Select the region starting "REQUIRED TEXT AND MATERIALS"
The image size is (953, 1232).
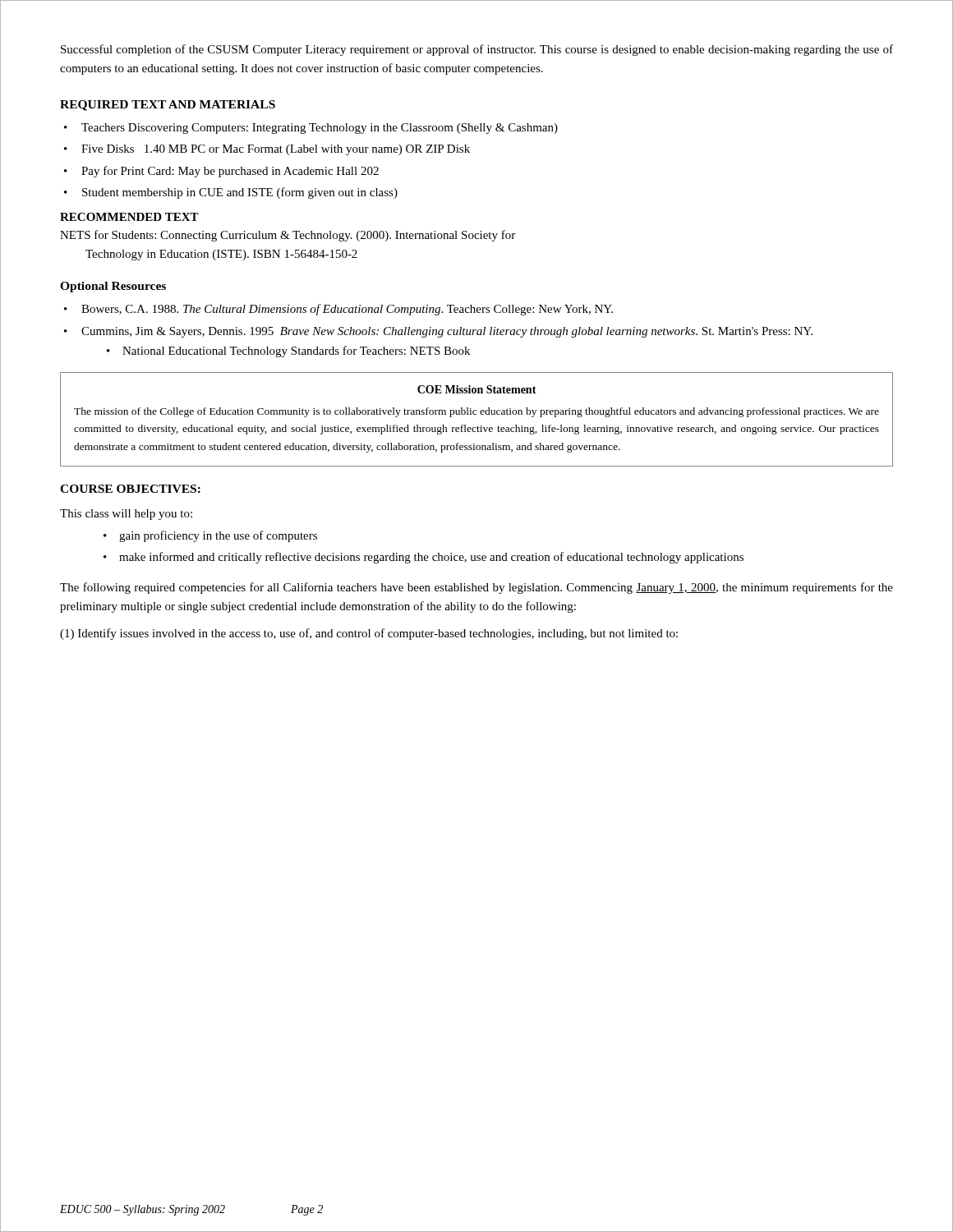(168, 103)
